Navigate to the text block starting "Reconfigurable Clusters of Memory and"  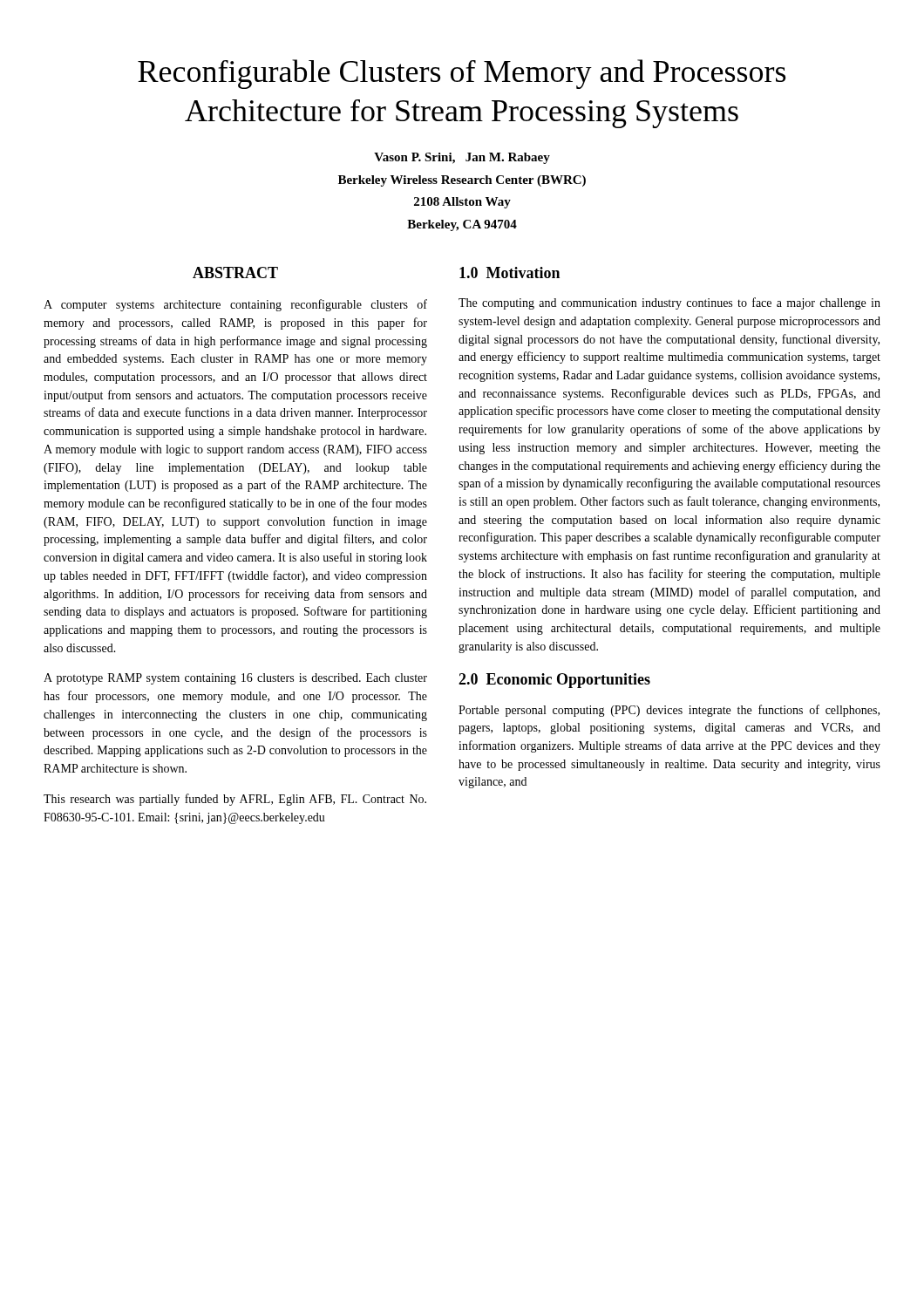462,92
